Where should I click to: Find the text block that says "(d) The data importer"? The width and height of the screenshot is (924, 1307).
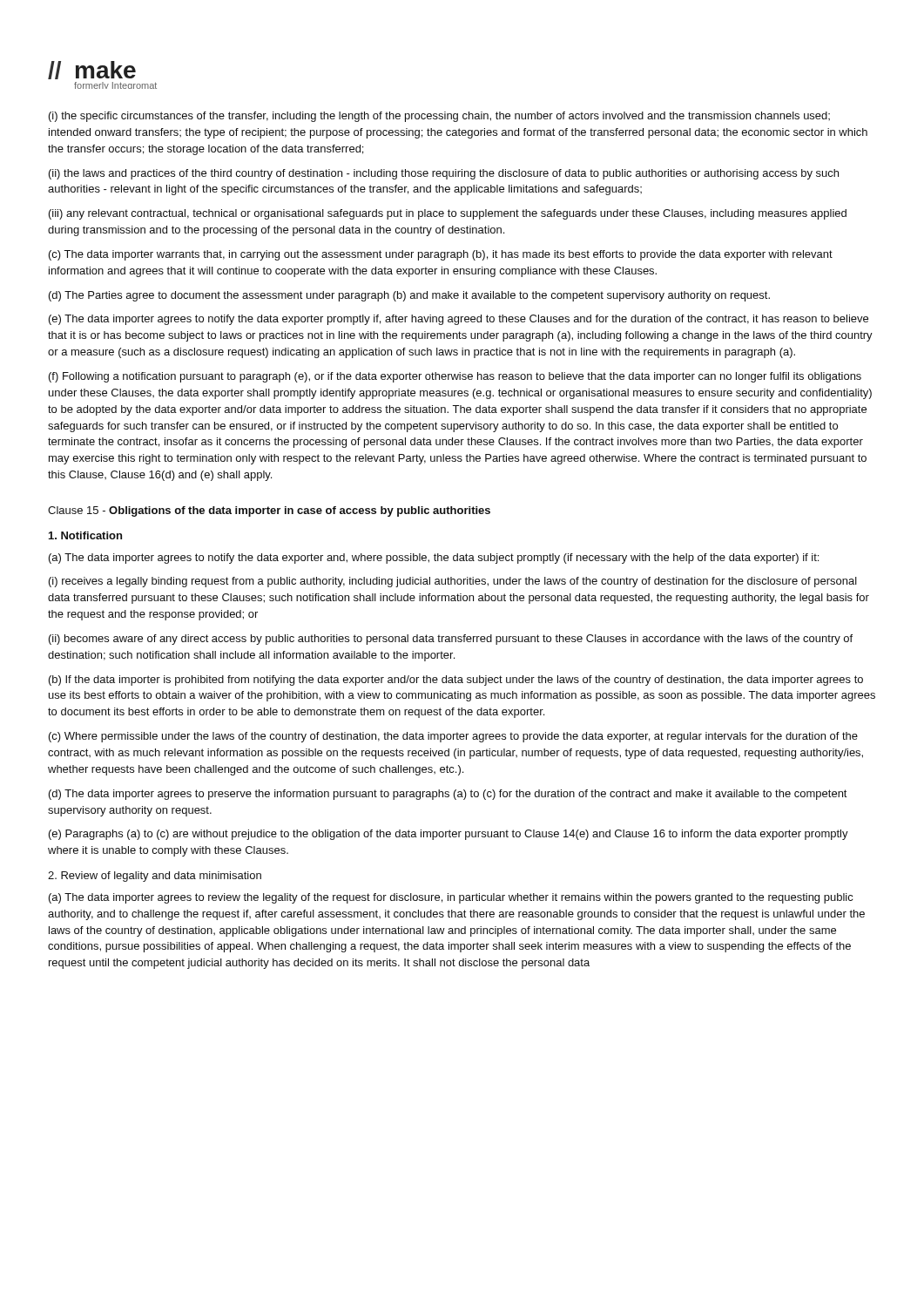pos(462,802)
